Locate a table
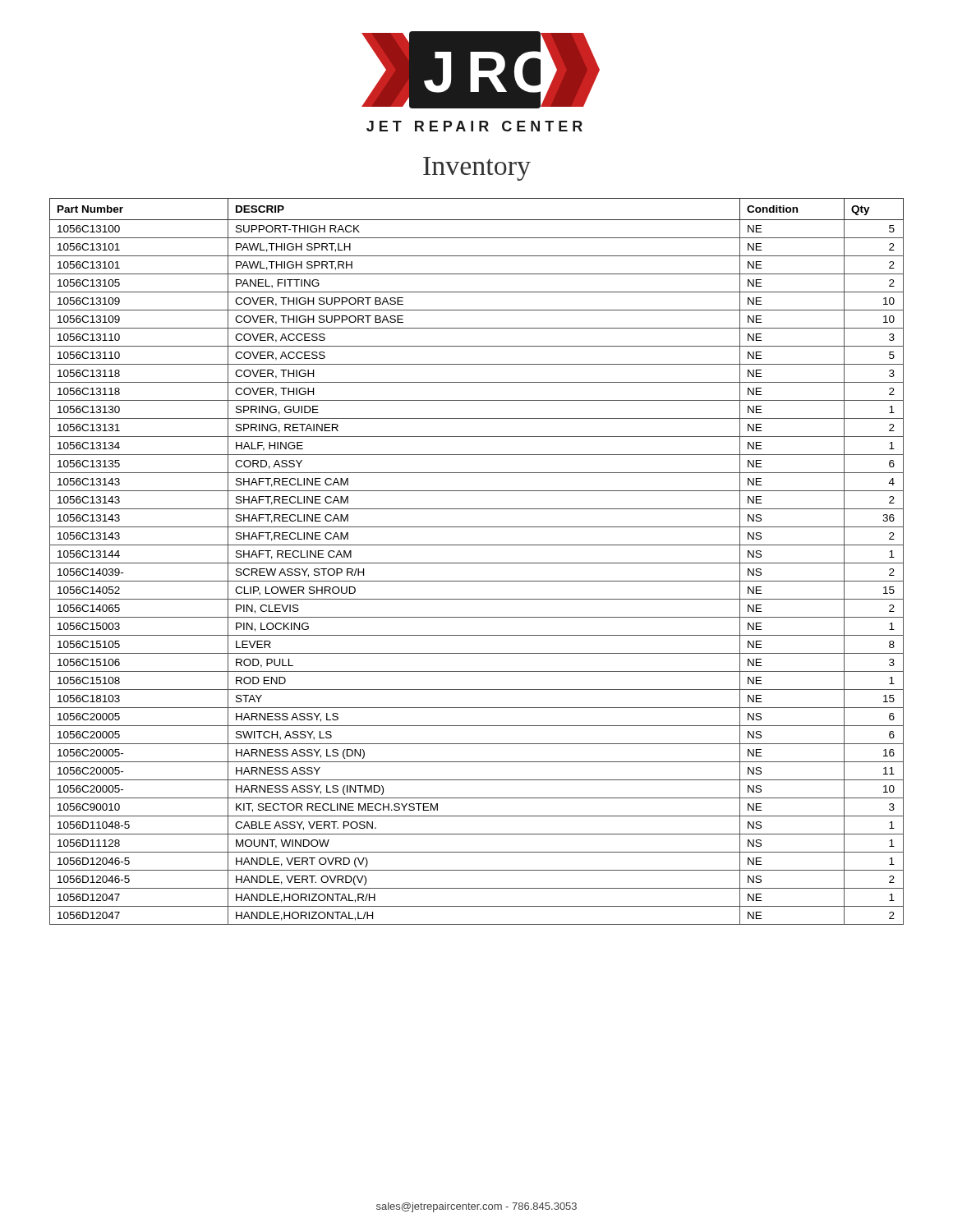This screenshot has height=1232, width=953. pos(476,561)
